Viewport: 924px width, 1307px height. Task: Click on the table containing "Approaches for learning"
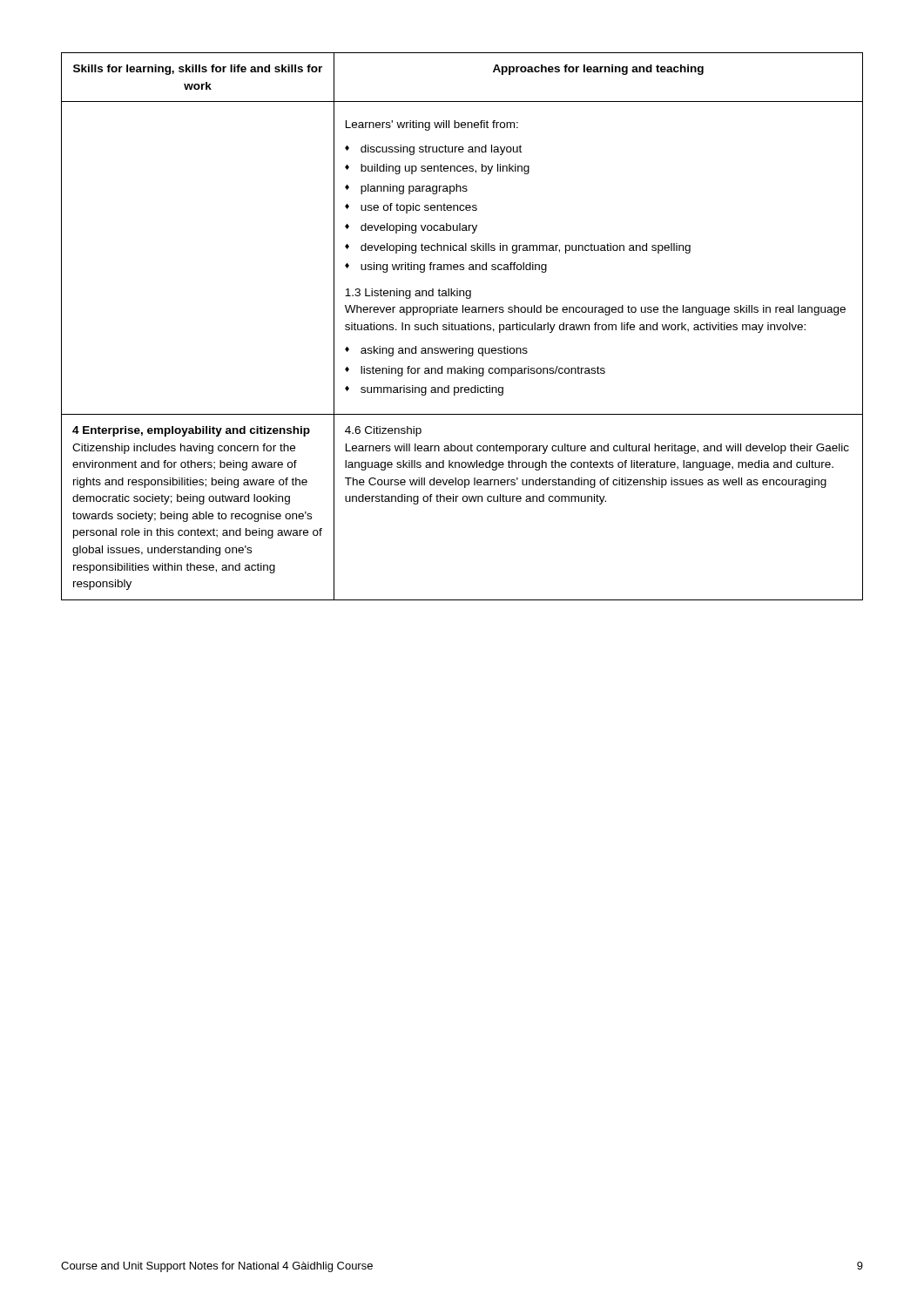pyautogui.click(x=462, y=326)
